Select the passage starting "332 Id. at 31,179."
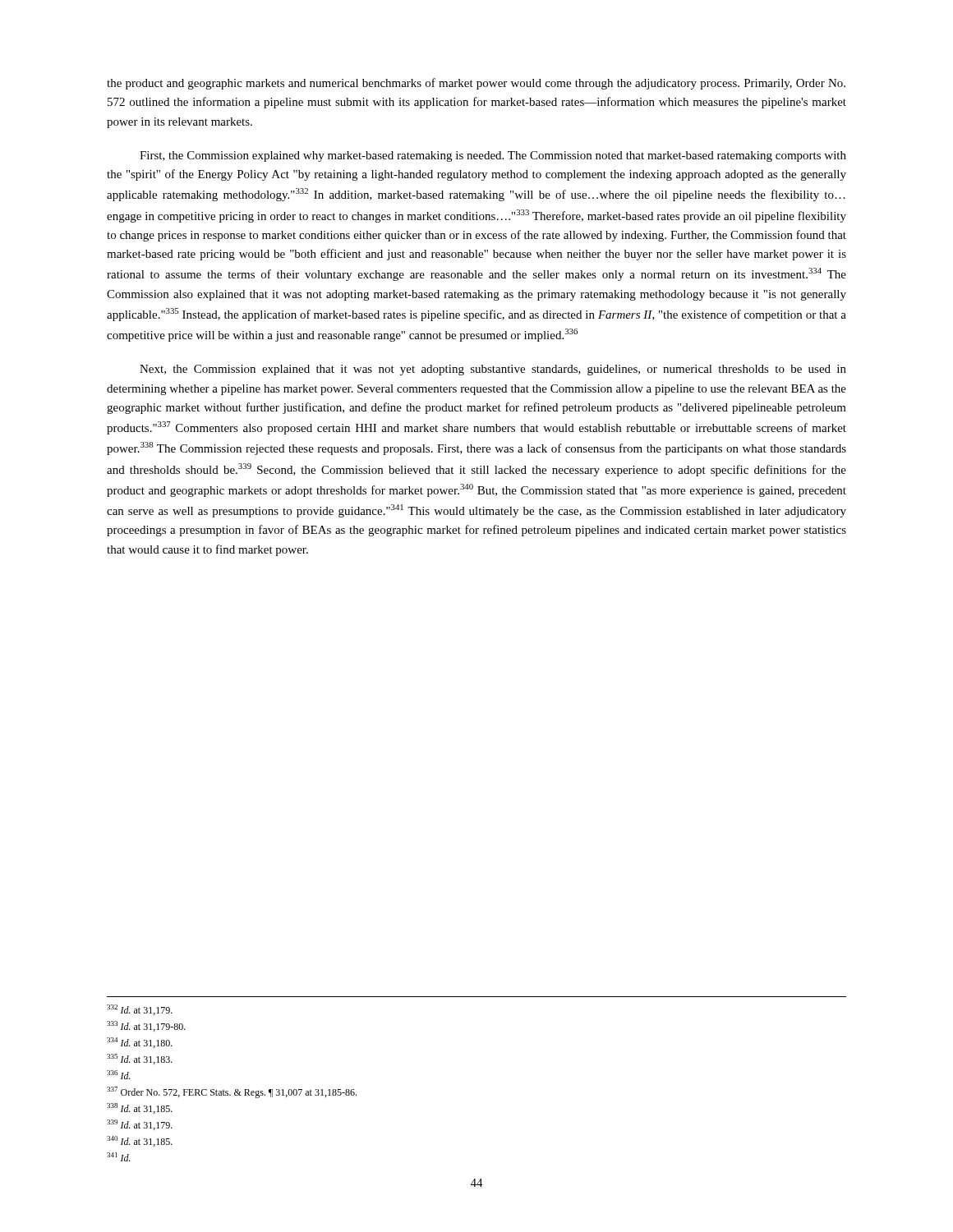This screenshot has width=953, height=1232. click(x=140, y=1010)
